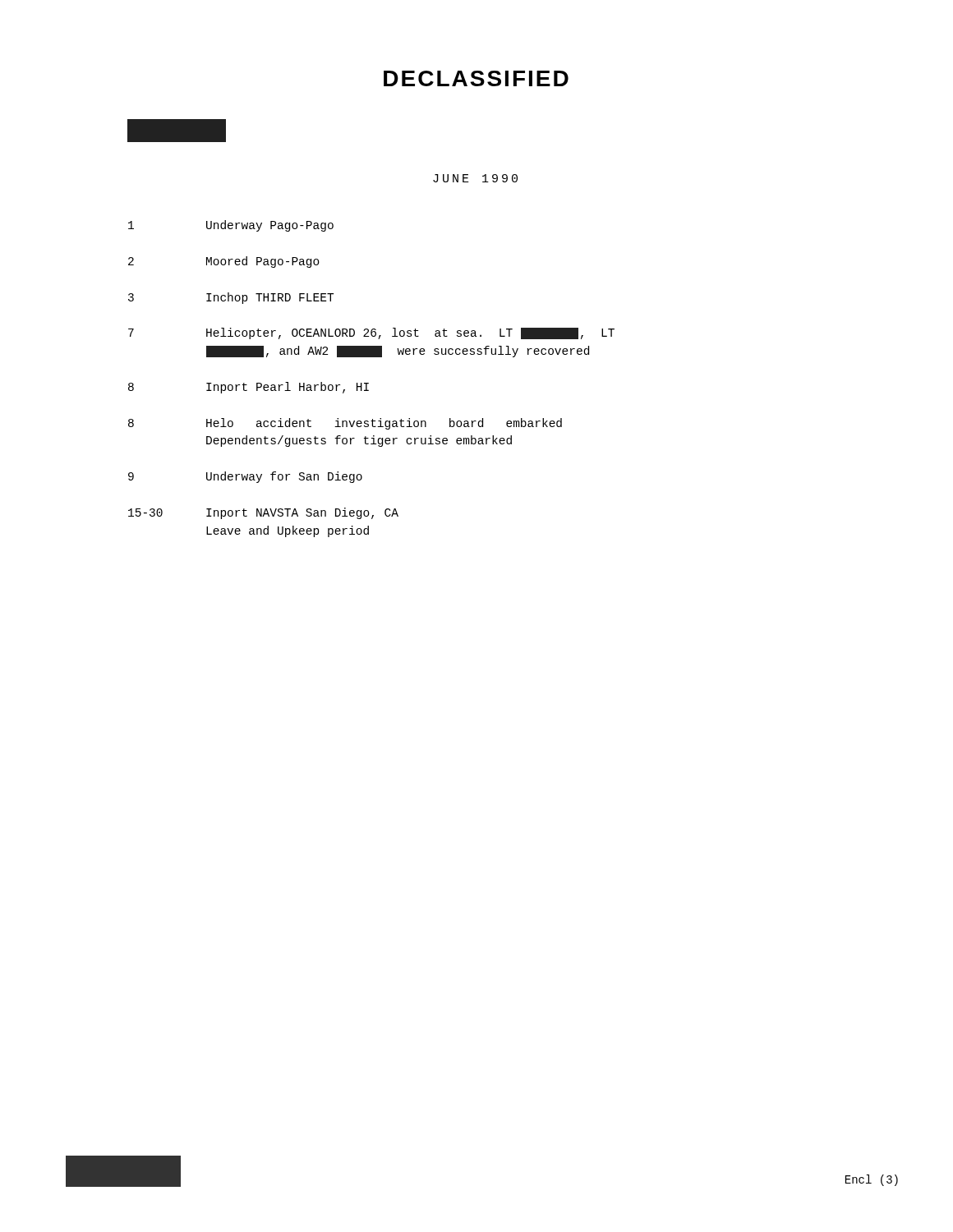
Task: Click on the list item with the text "8 Helo accident"
Action: point(499,433)
